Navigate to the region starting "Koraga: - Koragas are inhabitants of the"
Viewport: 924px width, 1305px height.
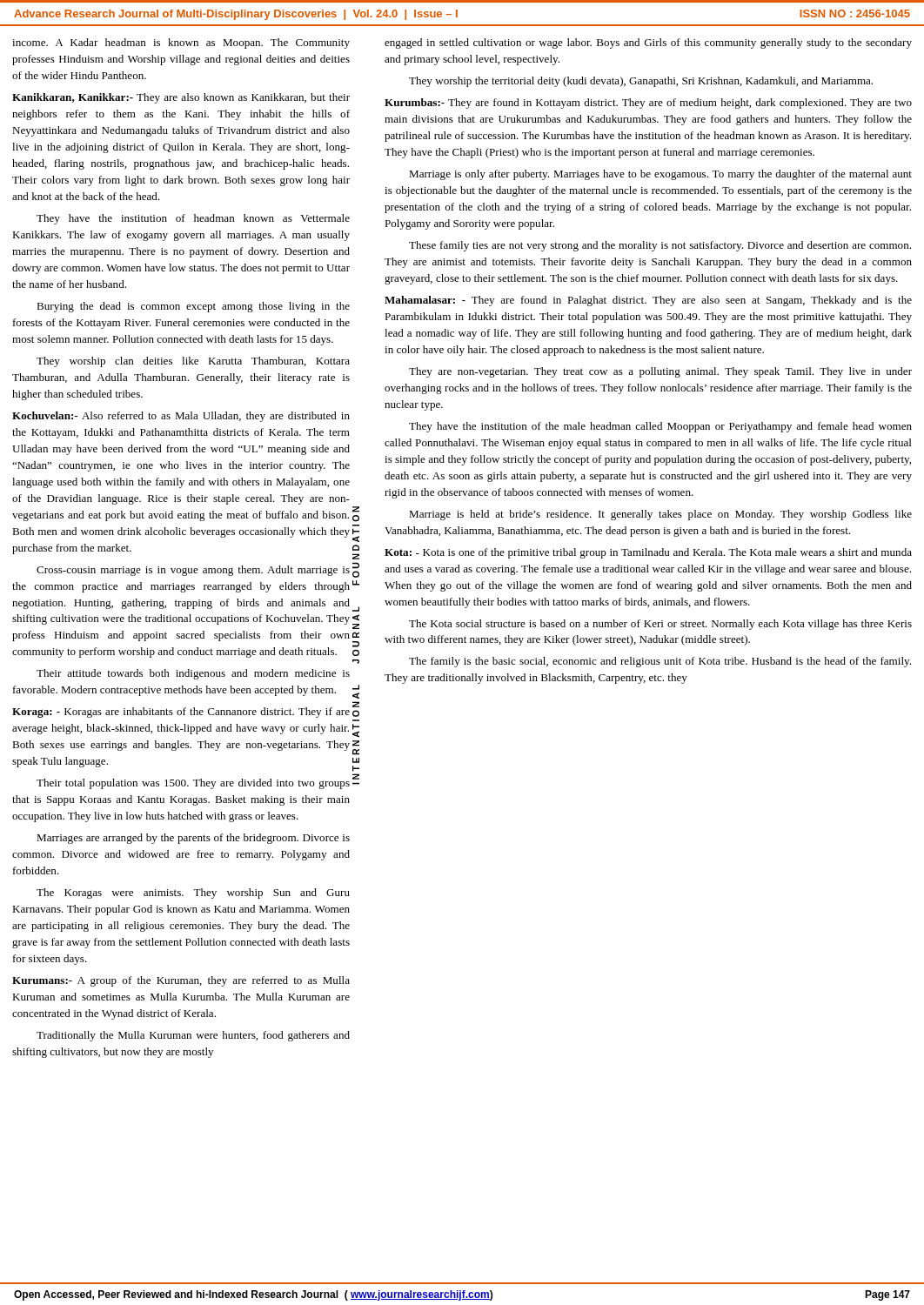tap(181, 737)
